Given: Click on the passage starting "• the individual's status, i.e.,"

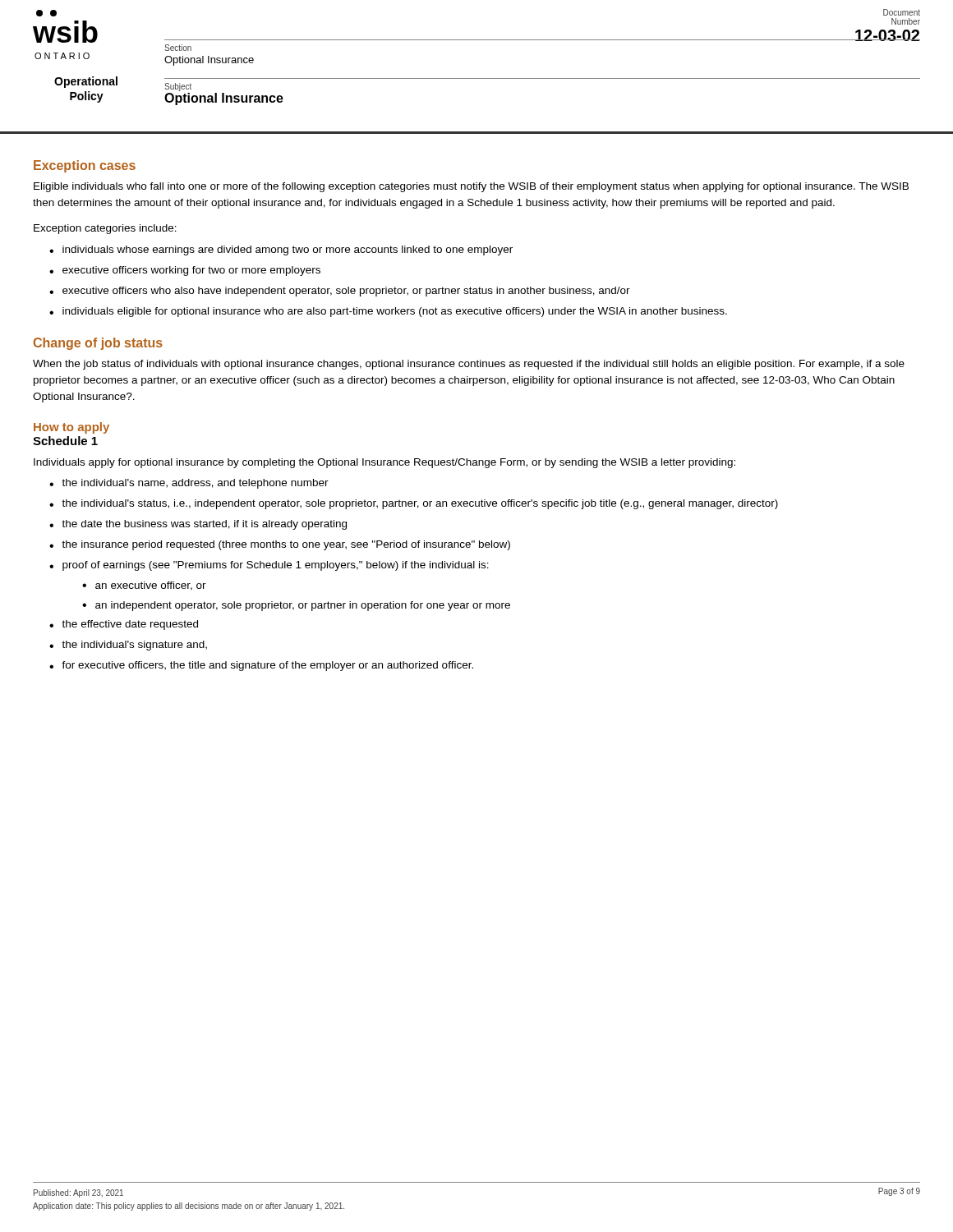Looking at the screenshot, I should pyautogui.click(x=485, y=504).
